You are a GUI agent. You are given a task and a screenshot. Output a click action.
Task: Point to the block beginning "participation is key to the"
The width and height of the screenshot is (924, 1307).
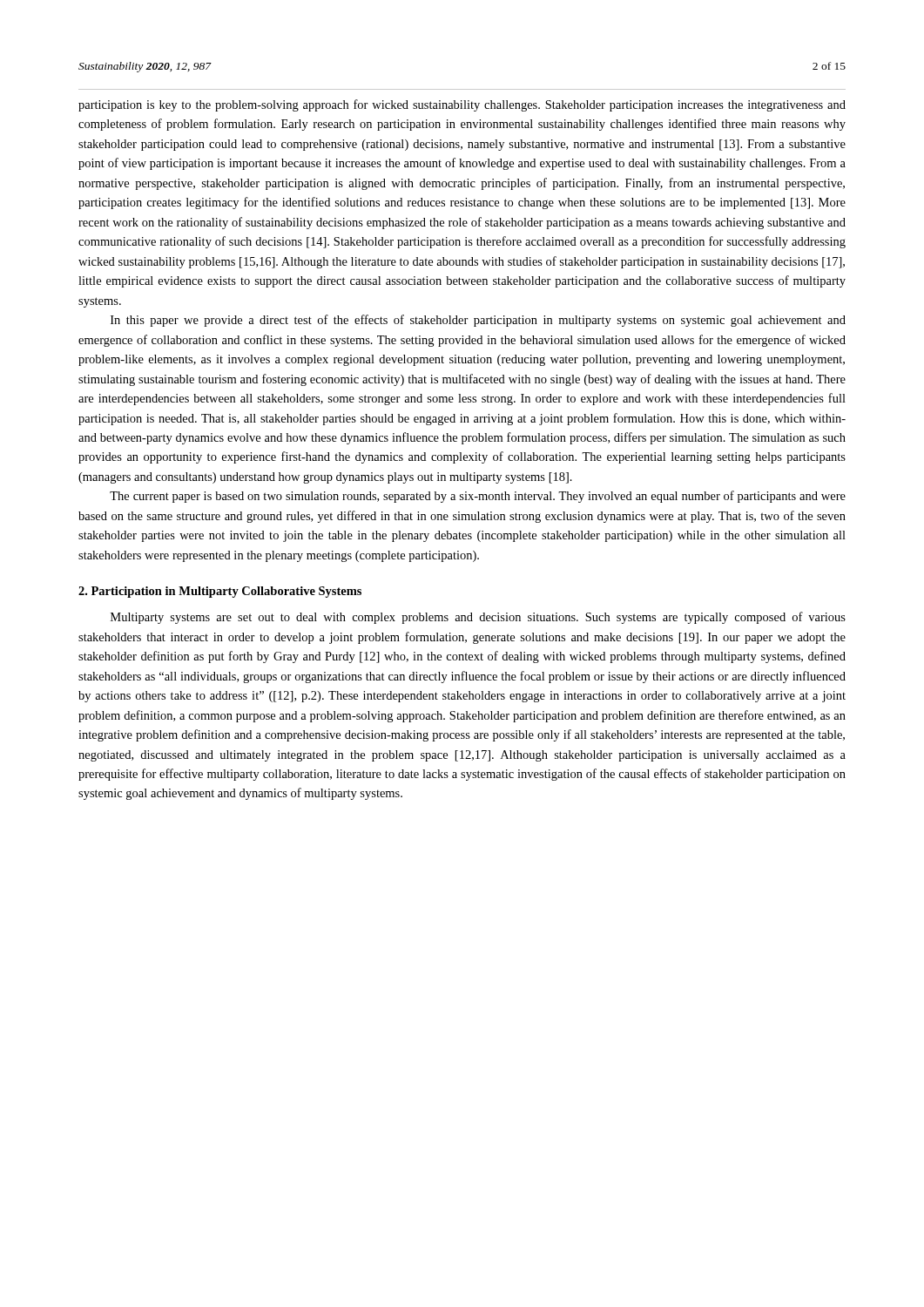click(462, 203)
